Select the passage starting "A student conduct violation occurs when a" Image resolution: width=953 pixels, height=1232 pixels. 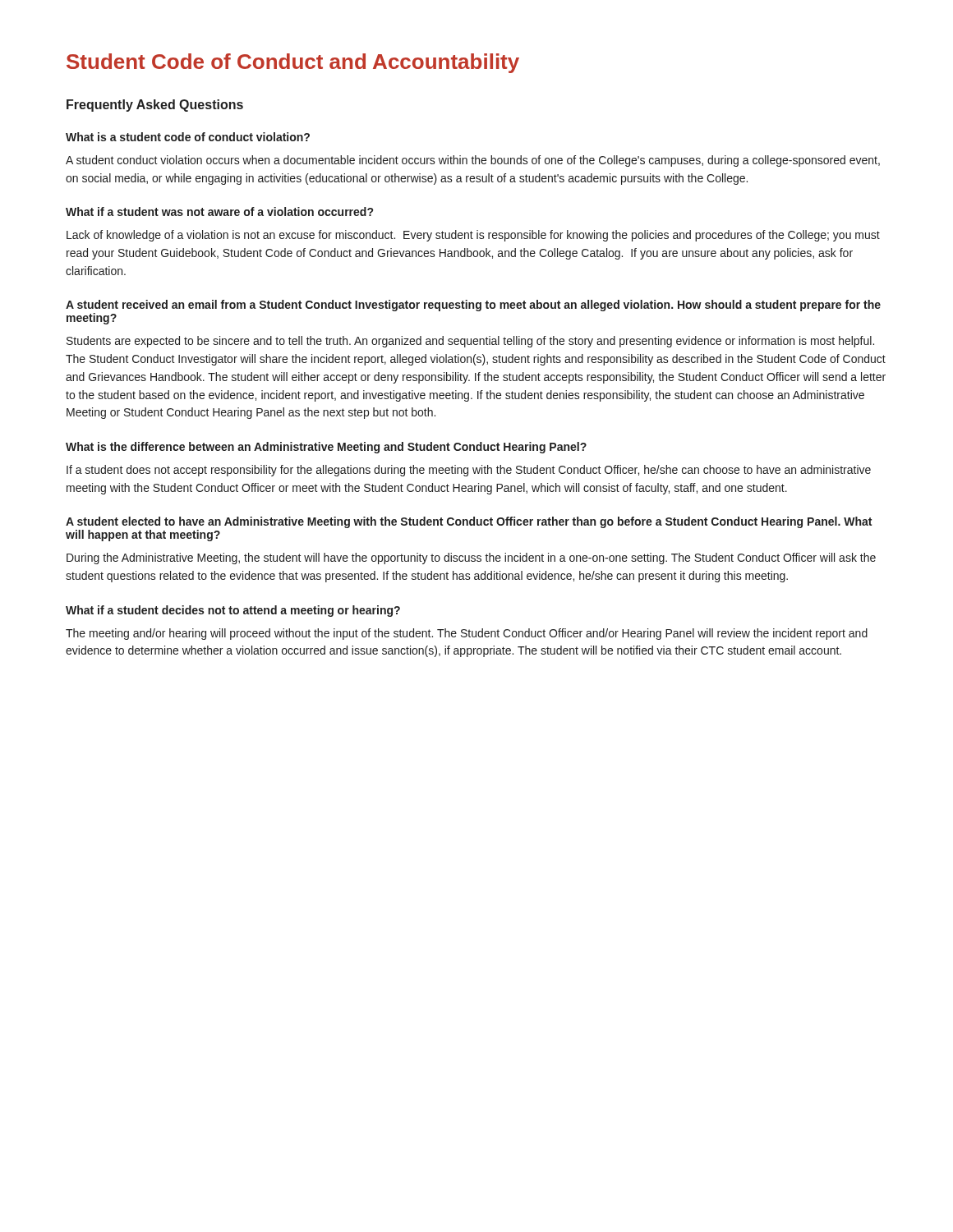(x=473, y=169)
